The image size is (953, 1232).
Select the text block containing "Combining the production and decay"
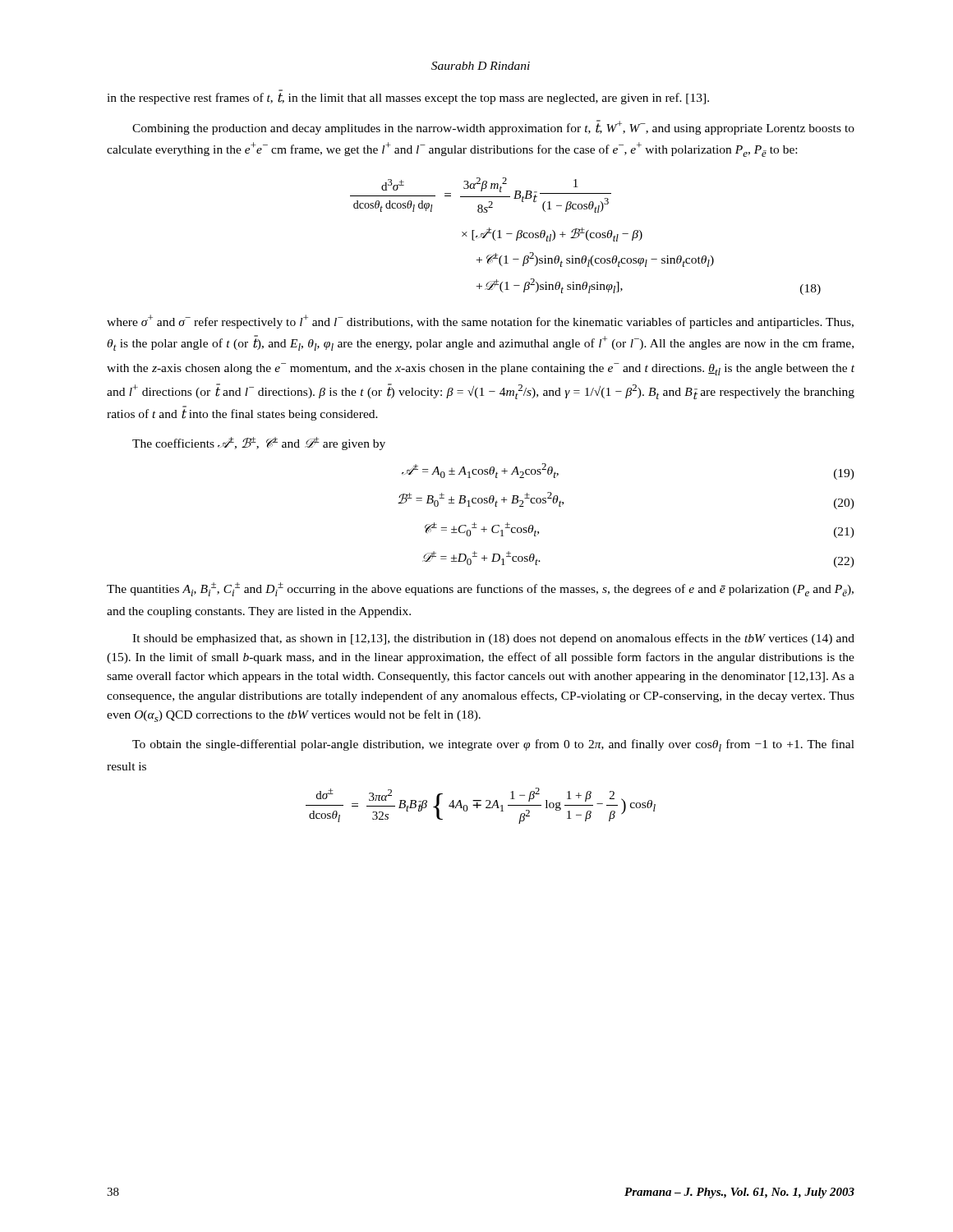[481, 138]
